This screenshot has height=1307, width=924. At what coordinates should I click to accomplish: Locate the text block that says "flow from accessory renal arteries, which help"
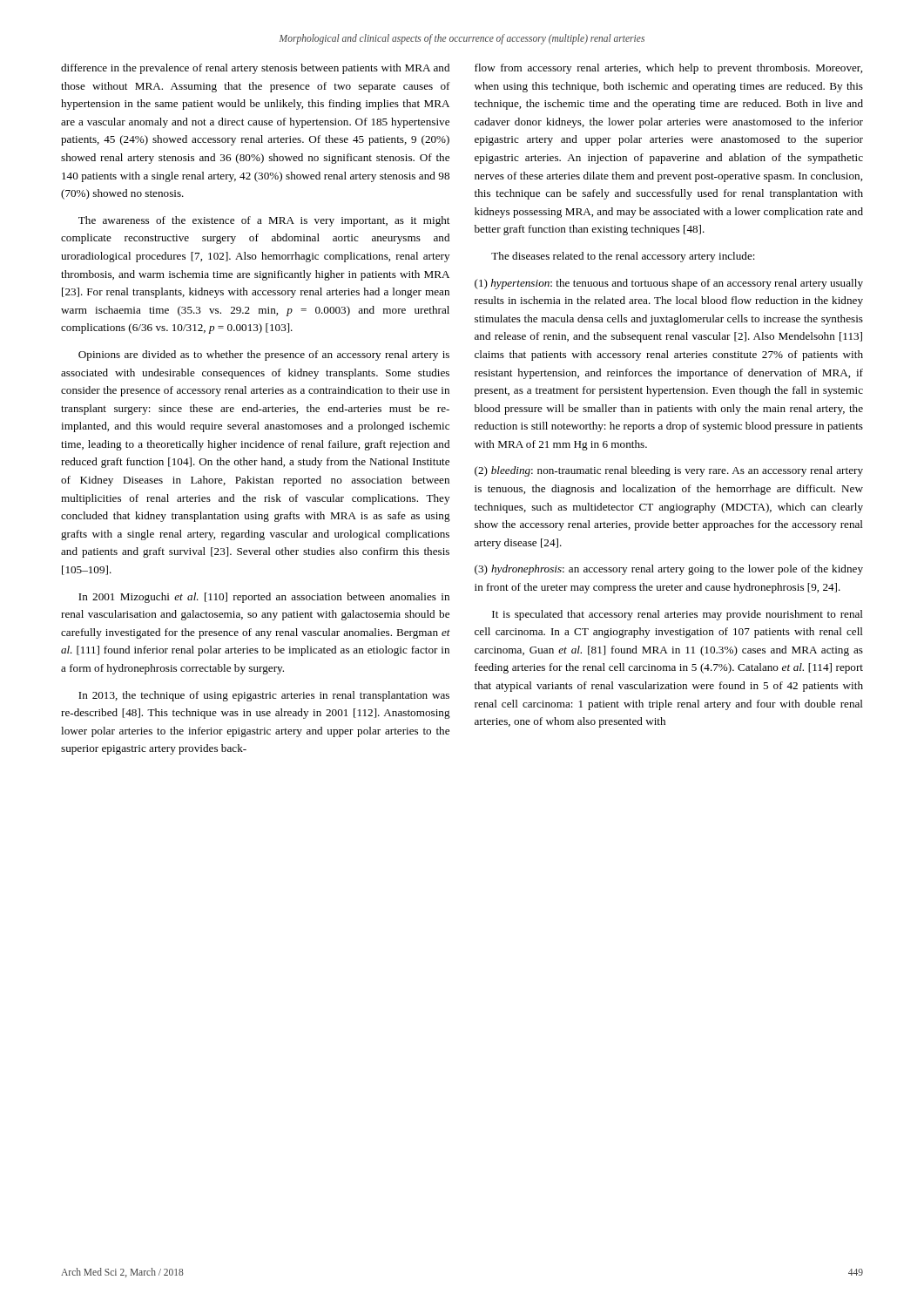669,148
